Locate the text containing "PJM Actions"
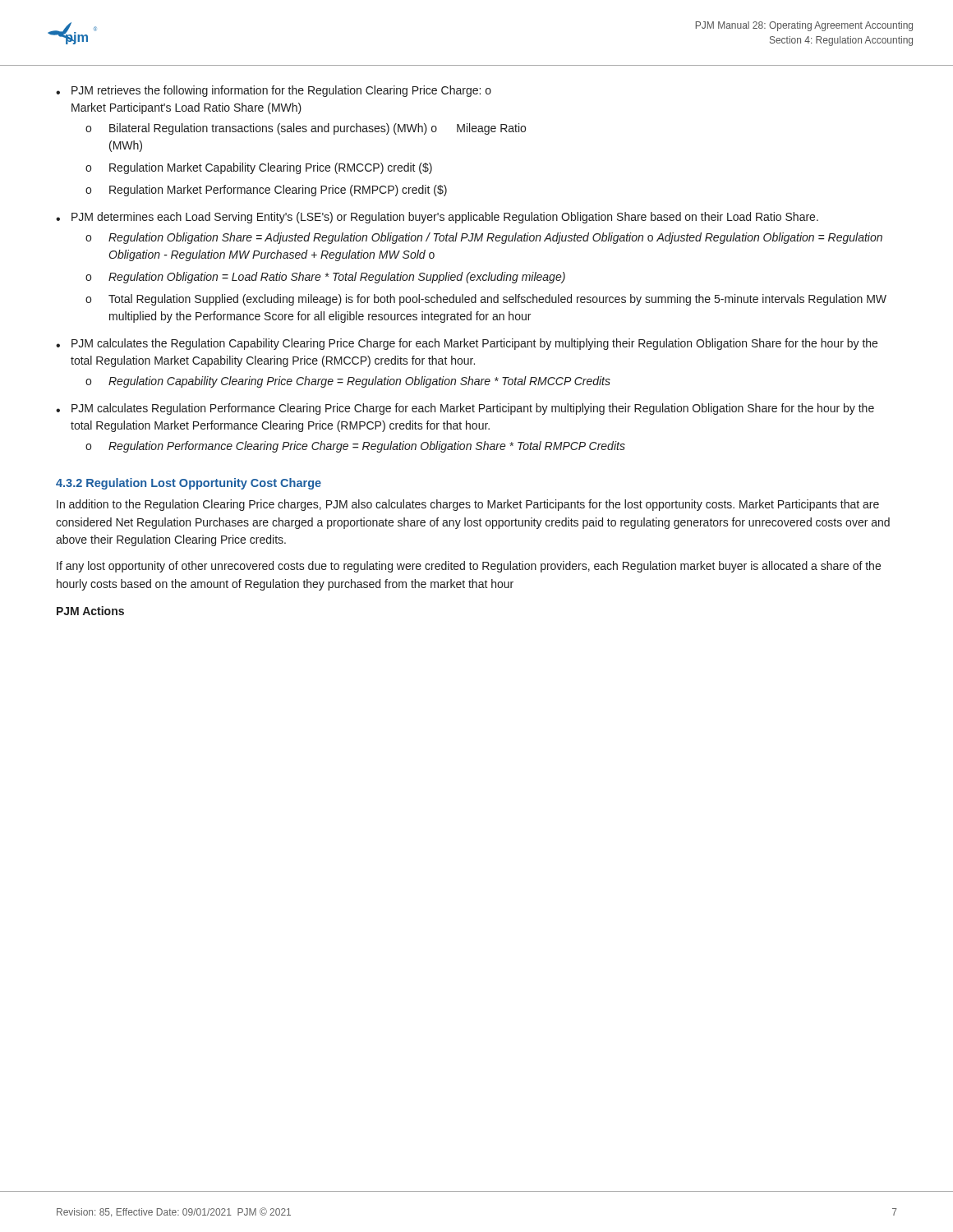The height and width of the screenshot is (1232, 953). [x=90, y=611]
